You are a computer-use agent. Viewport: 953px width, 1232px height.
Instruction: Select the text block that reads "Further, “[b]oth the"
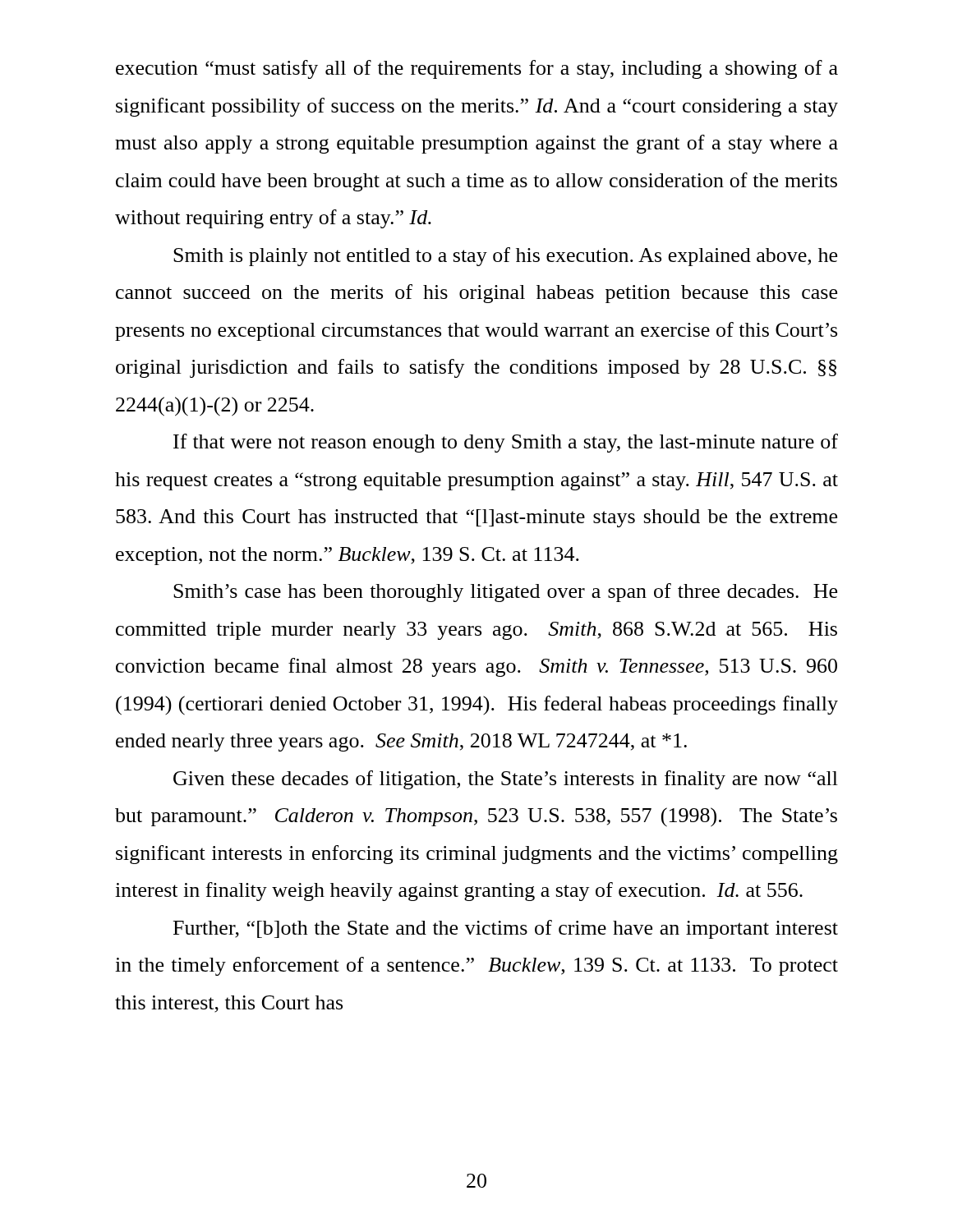[476, 965]
